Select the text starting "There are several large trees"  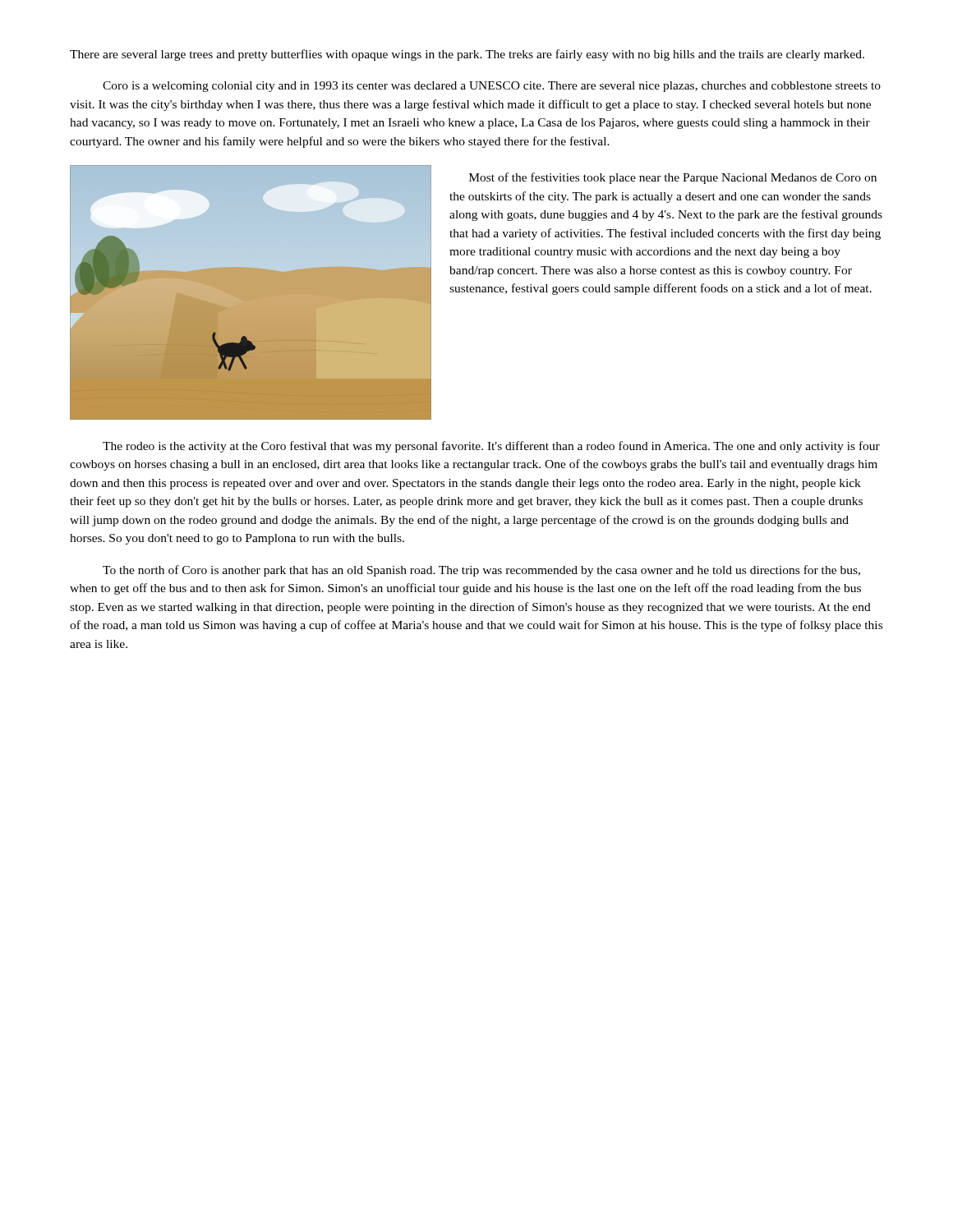[x=467, y=54]
